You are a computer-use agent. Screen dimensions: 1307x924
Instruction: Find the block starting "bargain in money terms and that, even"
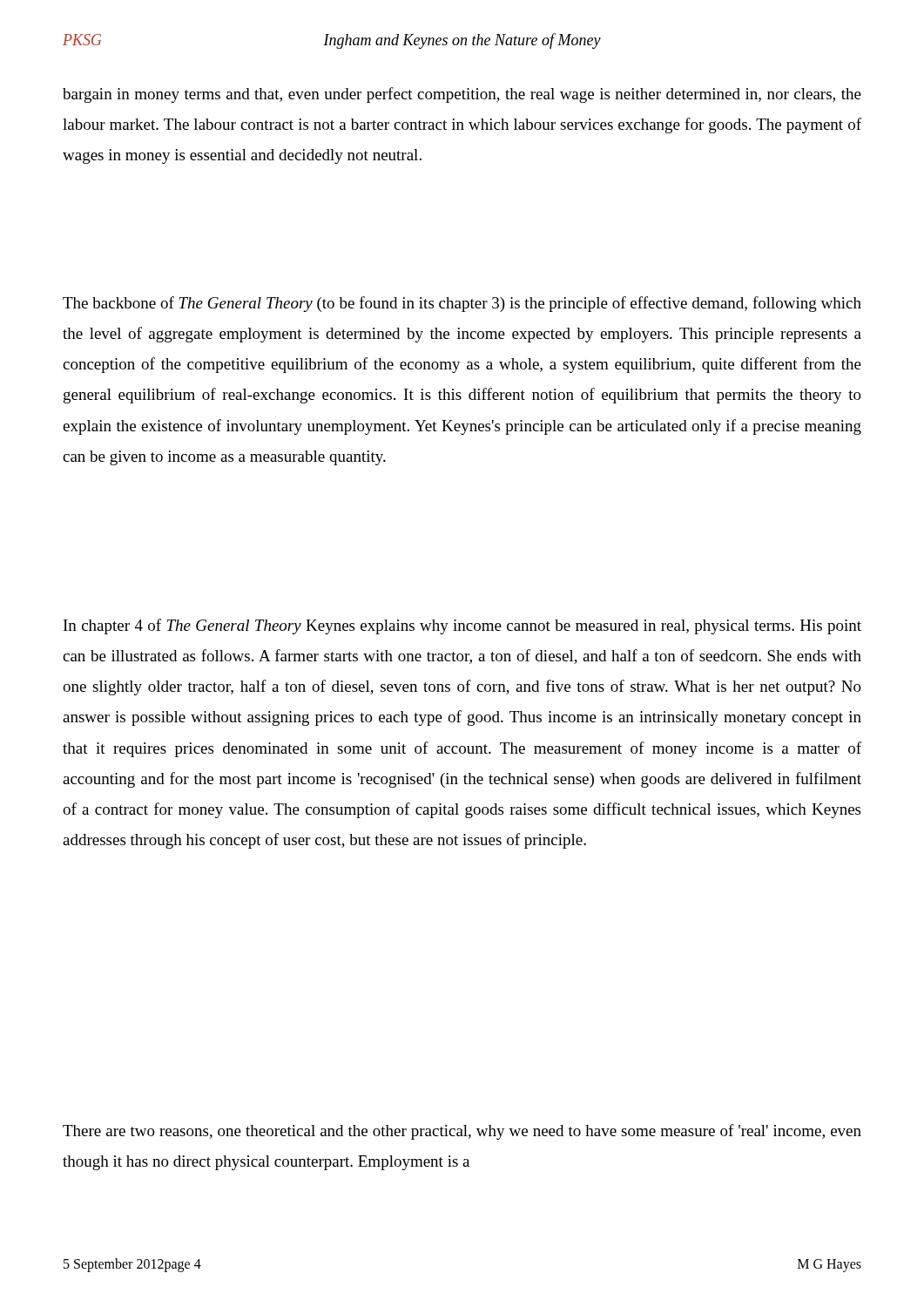tap(462, 124)
